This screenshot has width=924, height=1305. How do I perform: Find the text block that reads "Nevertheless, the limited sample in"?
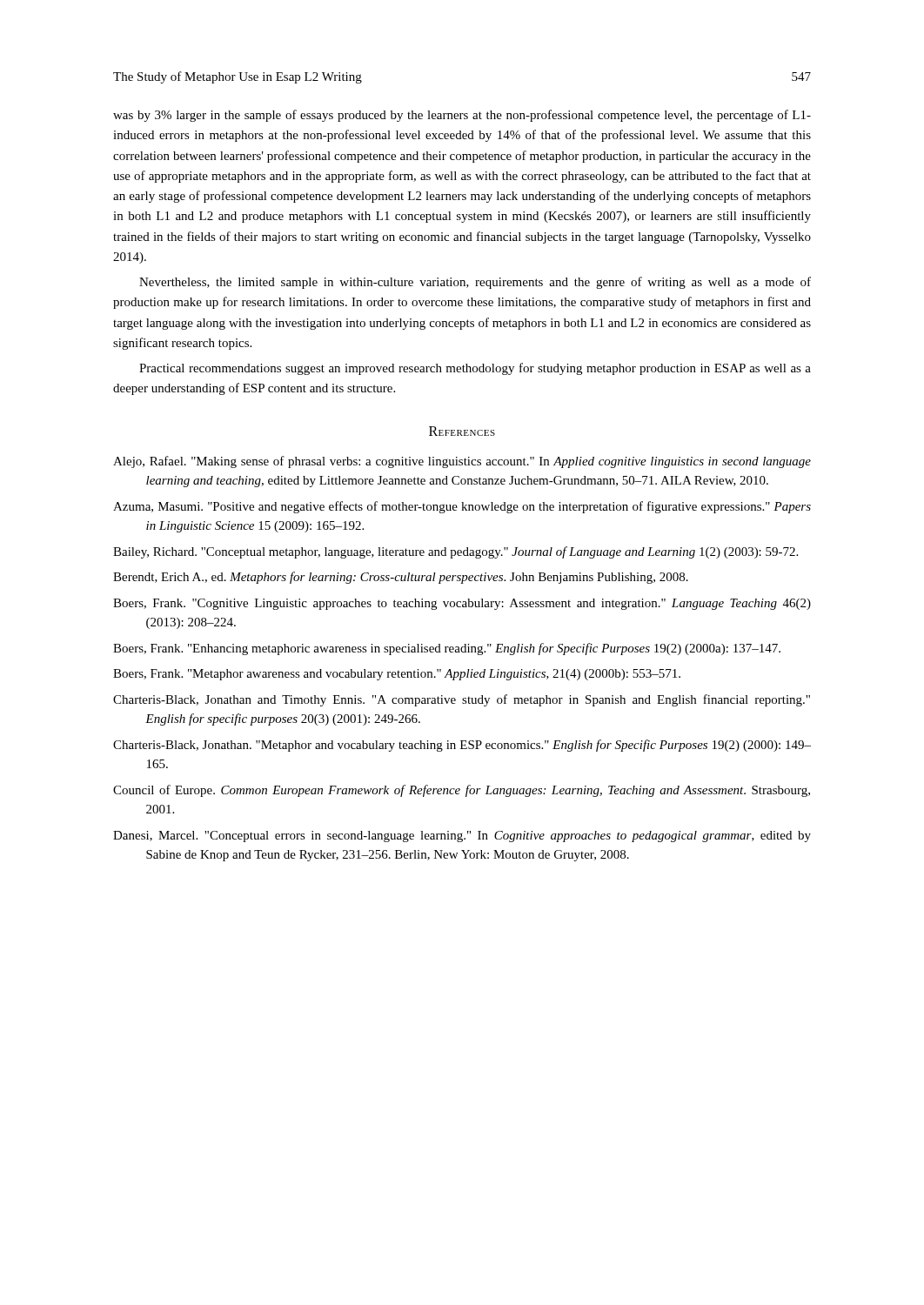462,313
